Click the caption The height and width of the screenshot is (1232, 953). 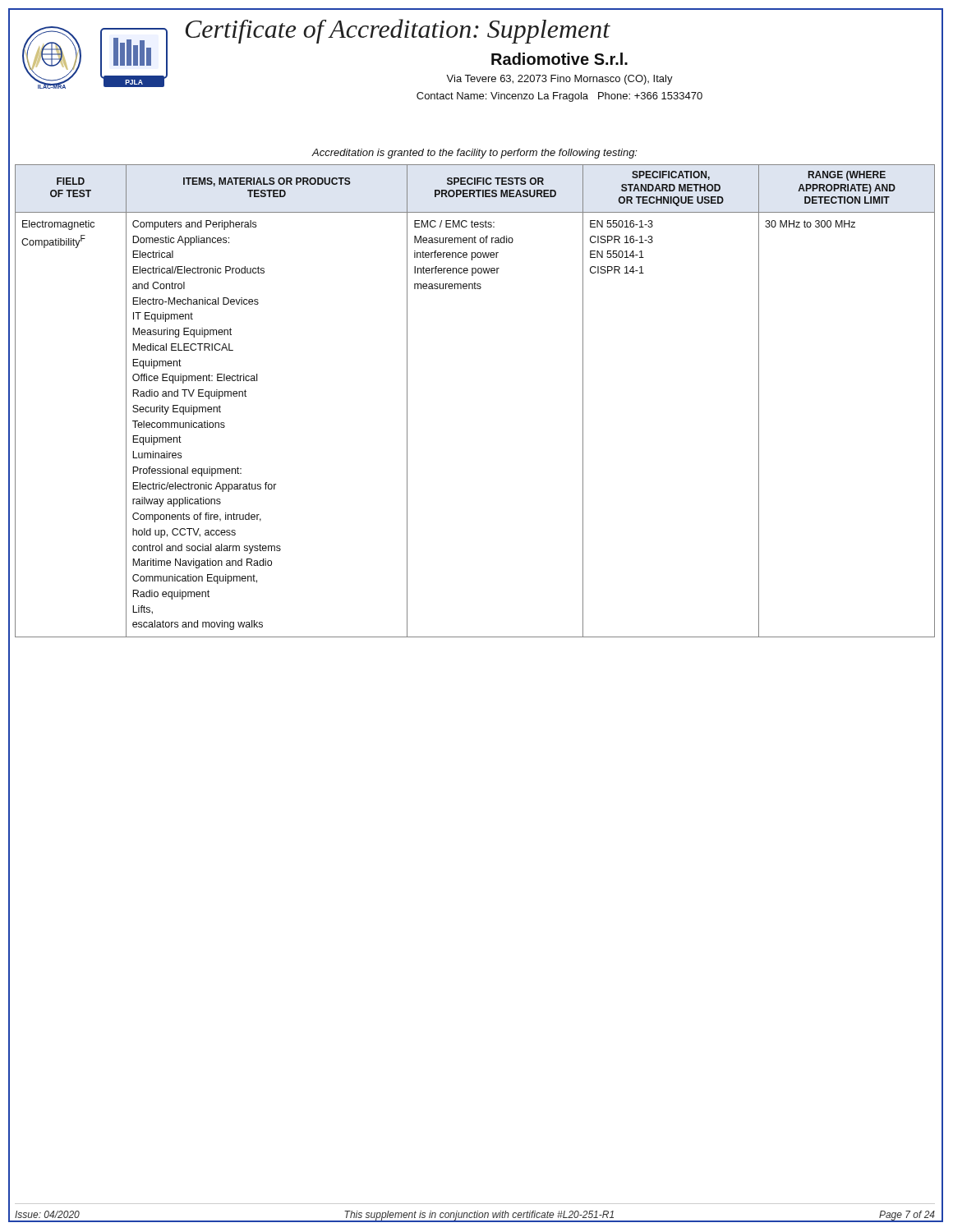pos(475,152)
